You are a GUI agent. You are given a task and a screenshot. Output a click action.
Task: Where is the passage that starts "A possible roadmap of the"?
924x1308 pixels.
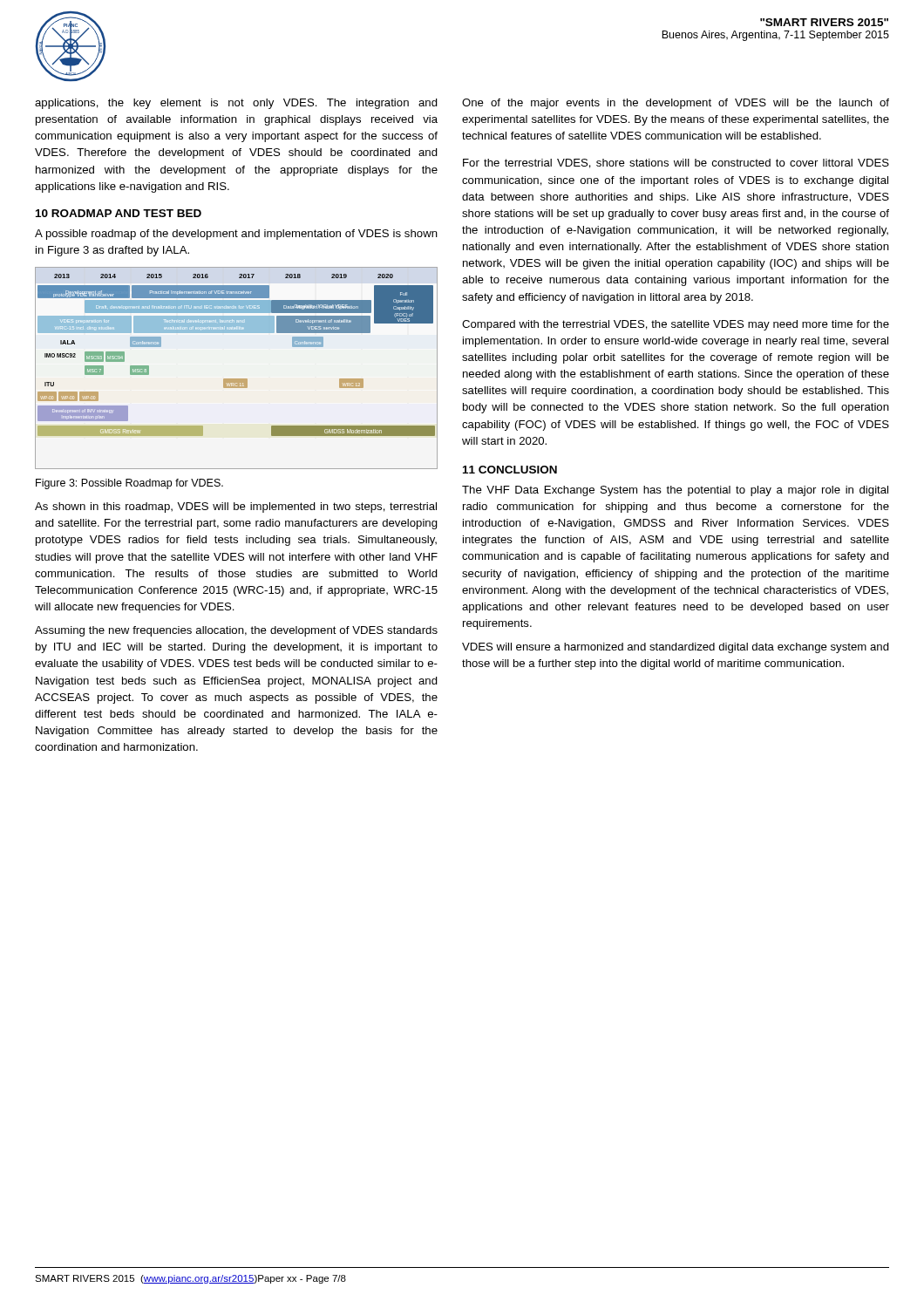(x=236, y=241)
